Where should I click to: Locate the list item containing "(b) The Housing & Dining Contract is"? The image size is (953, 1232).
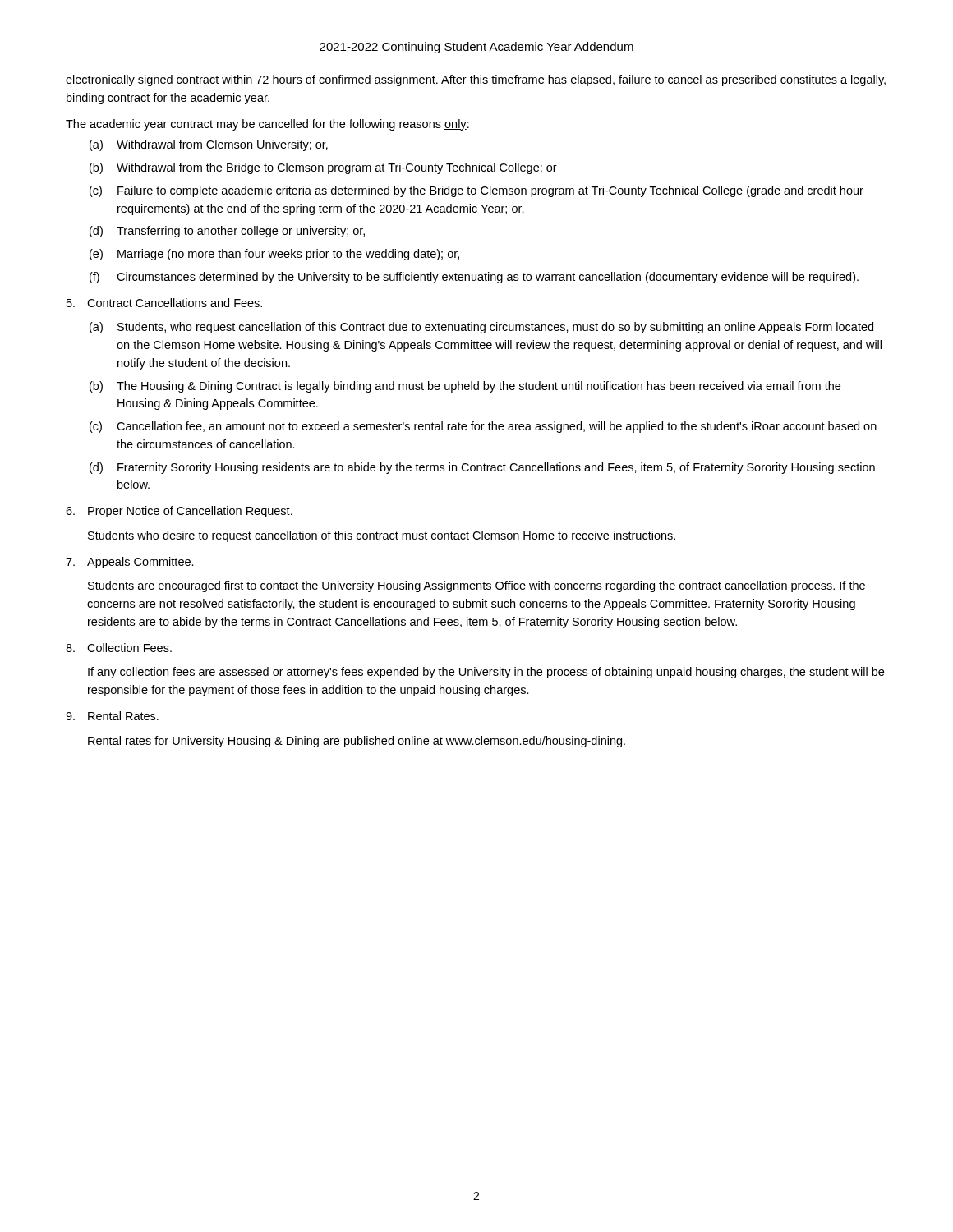coord(488,395)
